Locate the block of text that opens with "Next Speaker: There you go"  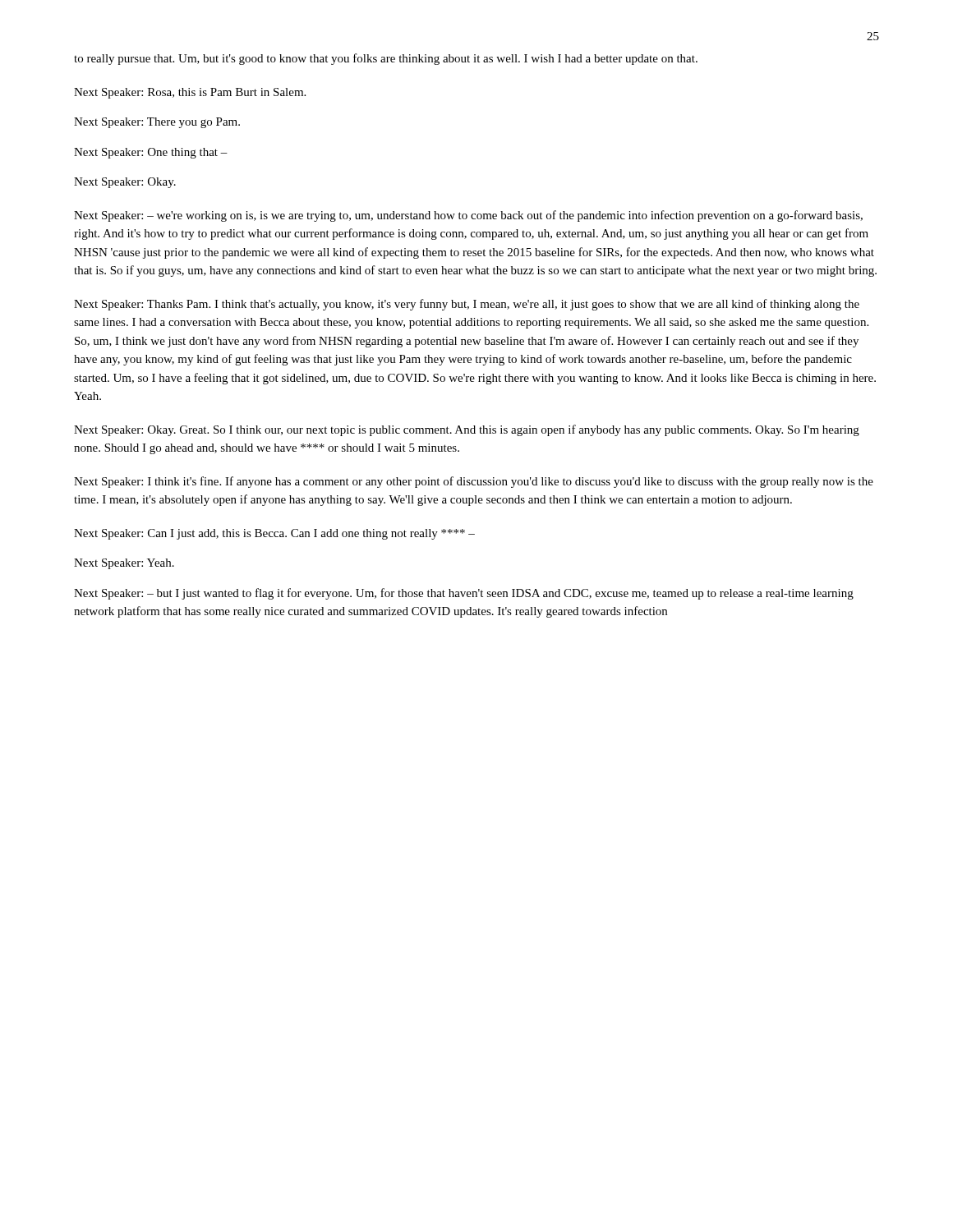click(157, 122)
